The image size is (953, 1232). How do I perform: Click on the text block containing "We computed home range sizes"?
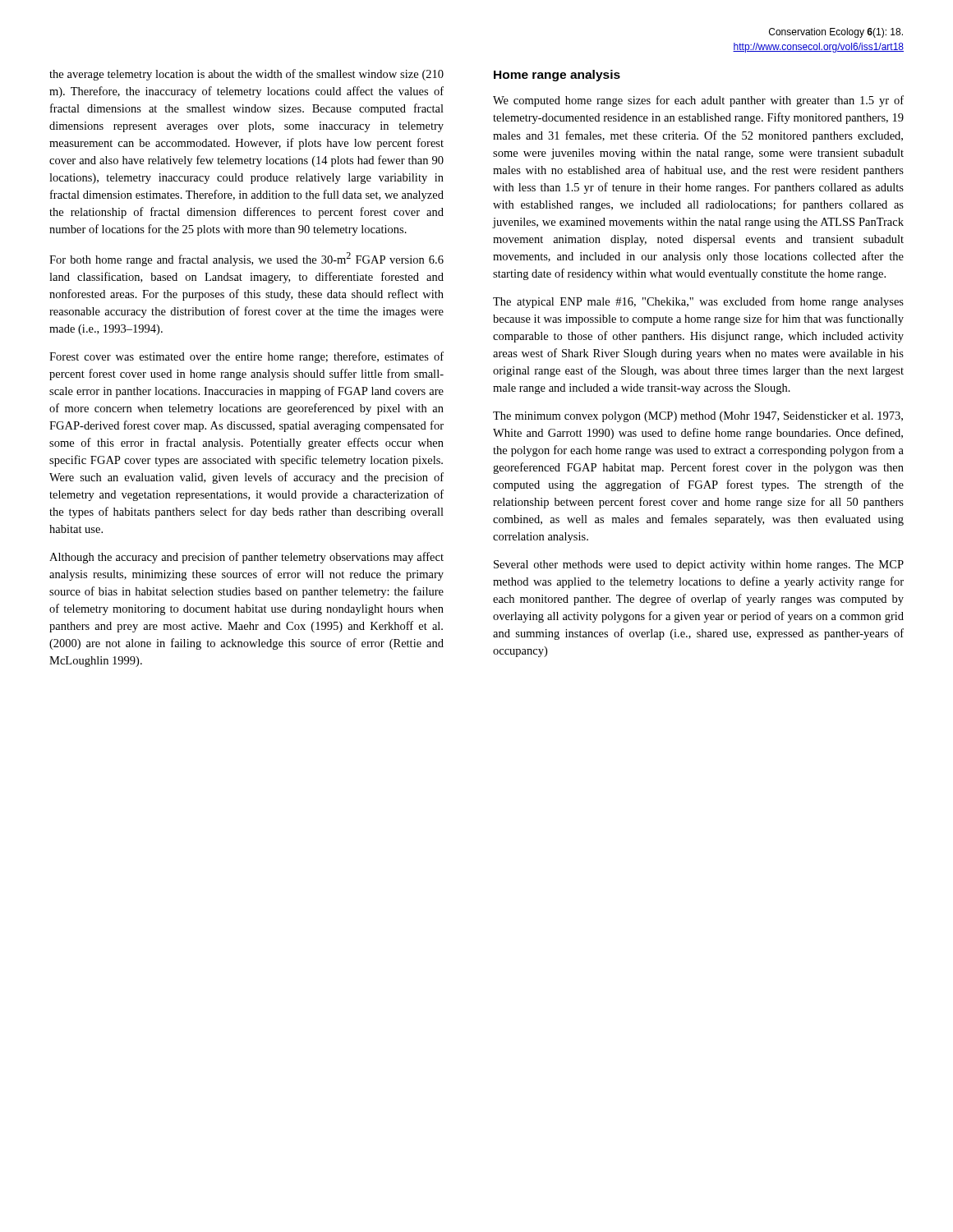tap(698, 187)
